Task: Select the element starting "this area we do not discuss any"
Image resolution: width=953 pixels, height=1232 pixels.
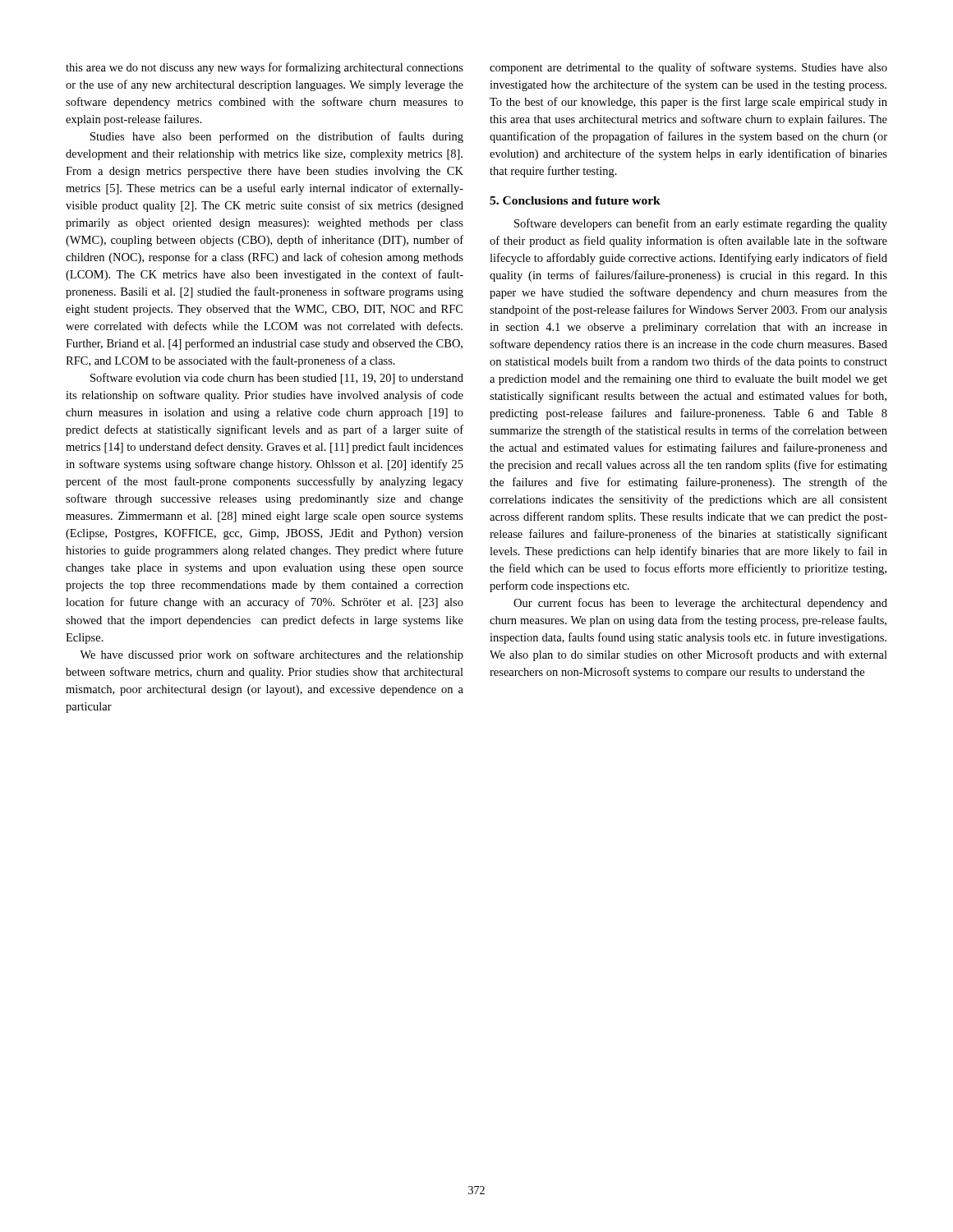Action: click(265, 387)
